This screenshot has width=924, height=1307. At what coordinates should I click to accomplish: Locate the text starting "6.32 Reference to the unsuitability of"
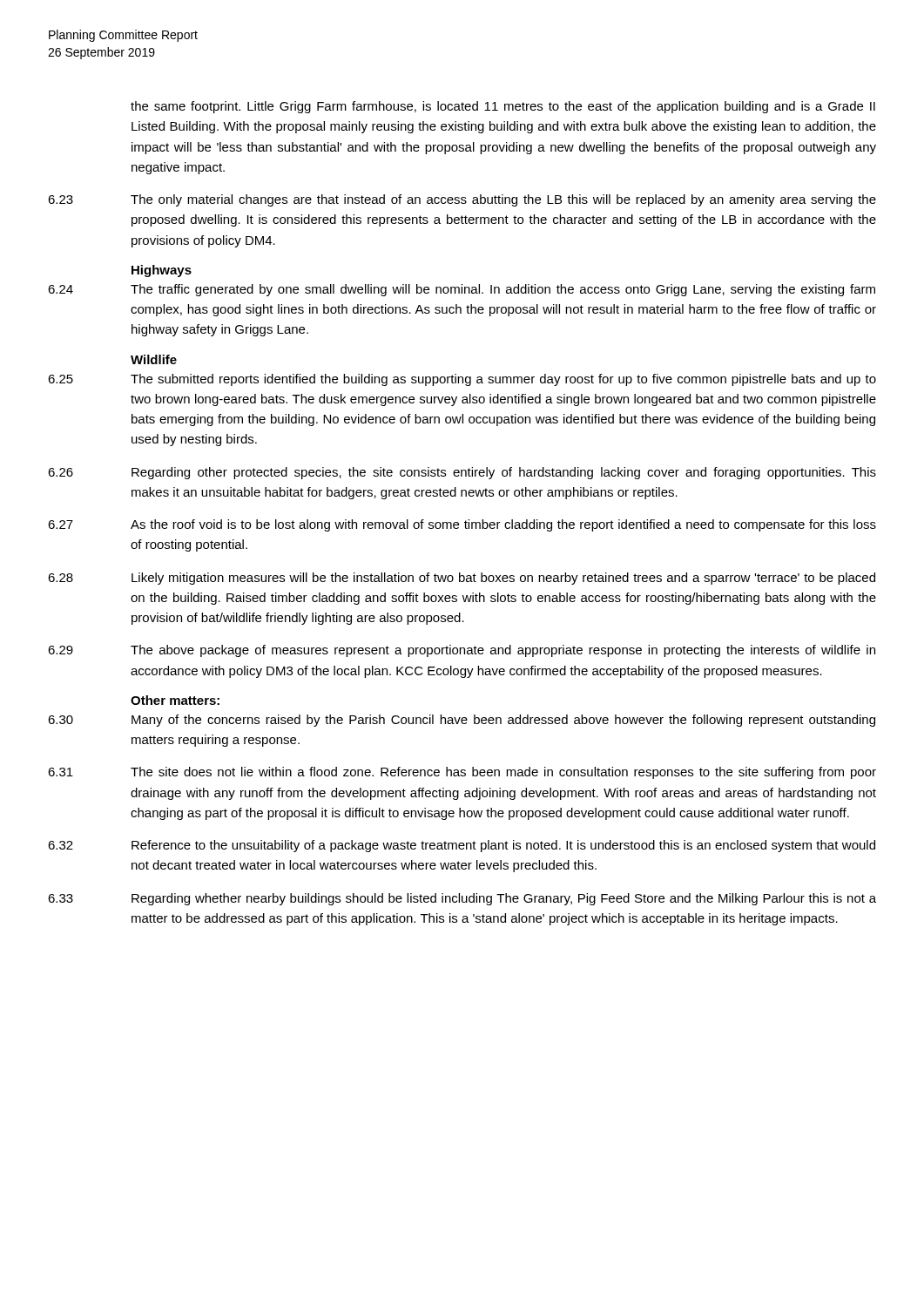(462, 855)
